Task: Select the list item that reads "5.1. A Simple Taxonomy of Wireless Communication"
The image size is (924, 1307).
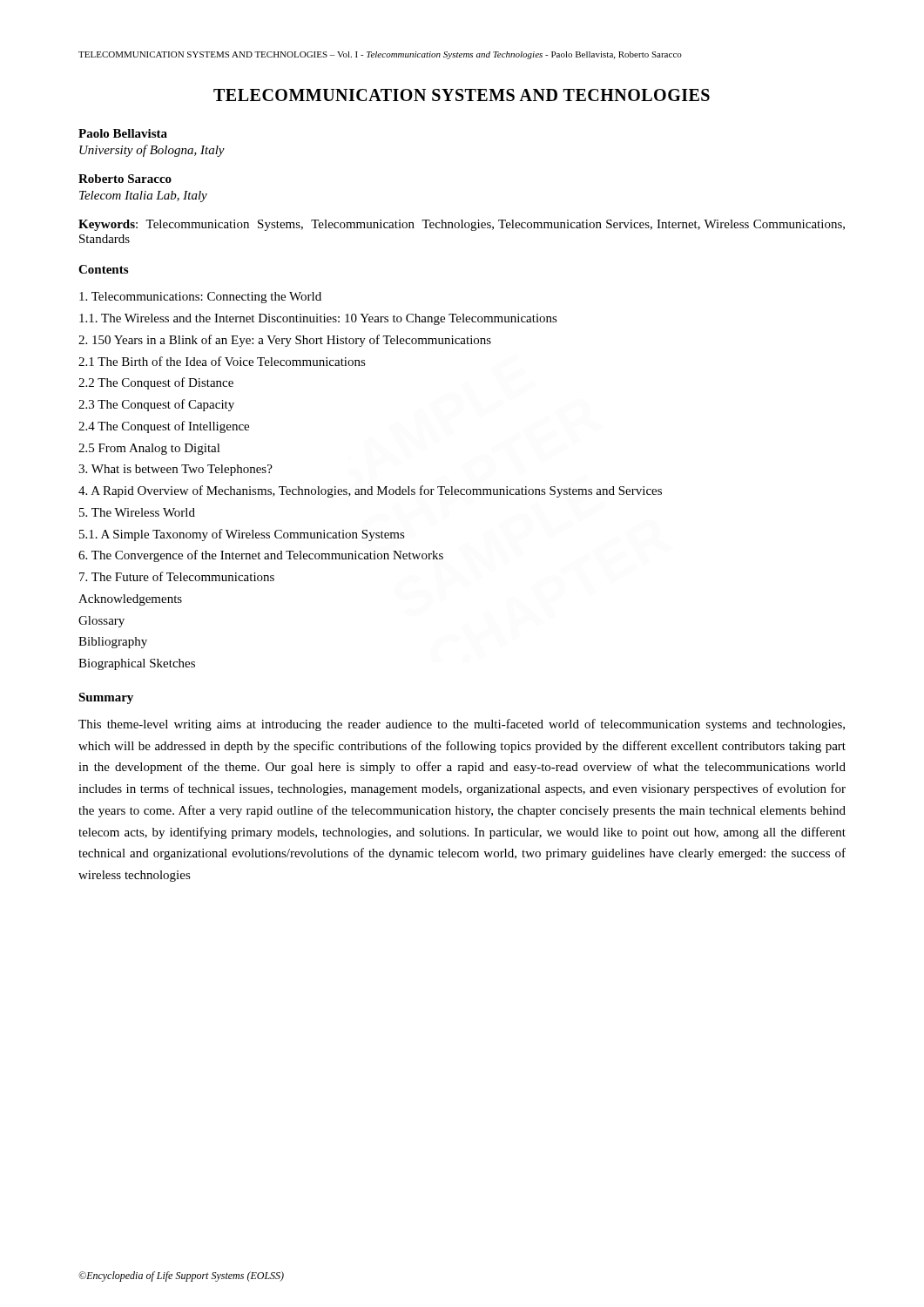Action: click(x=242, y=534)
